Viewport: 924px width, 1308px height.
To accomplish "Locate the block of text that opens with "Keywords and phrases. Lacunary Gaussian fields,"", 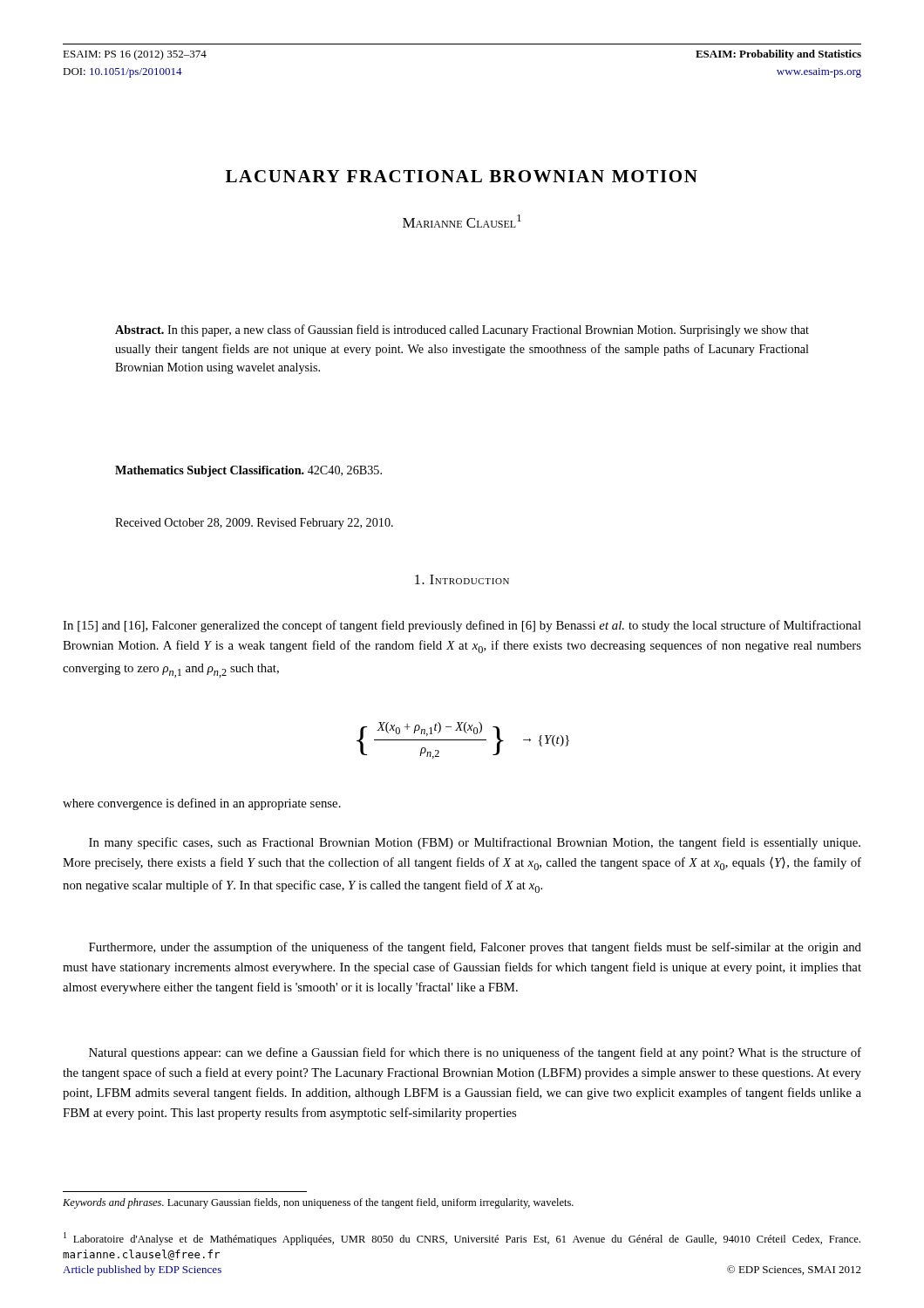I will point(318,1203).
